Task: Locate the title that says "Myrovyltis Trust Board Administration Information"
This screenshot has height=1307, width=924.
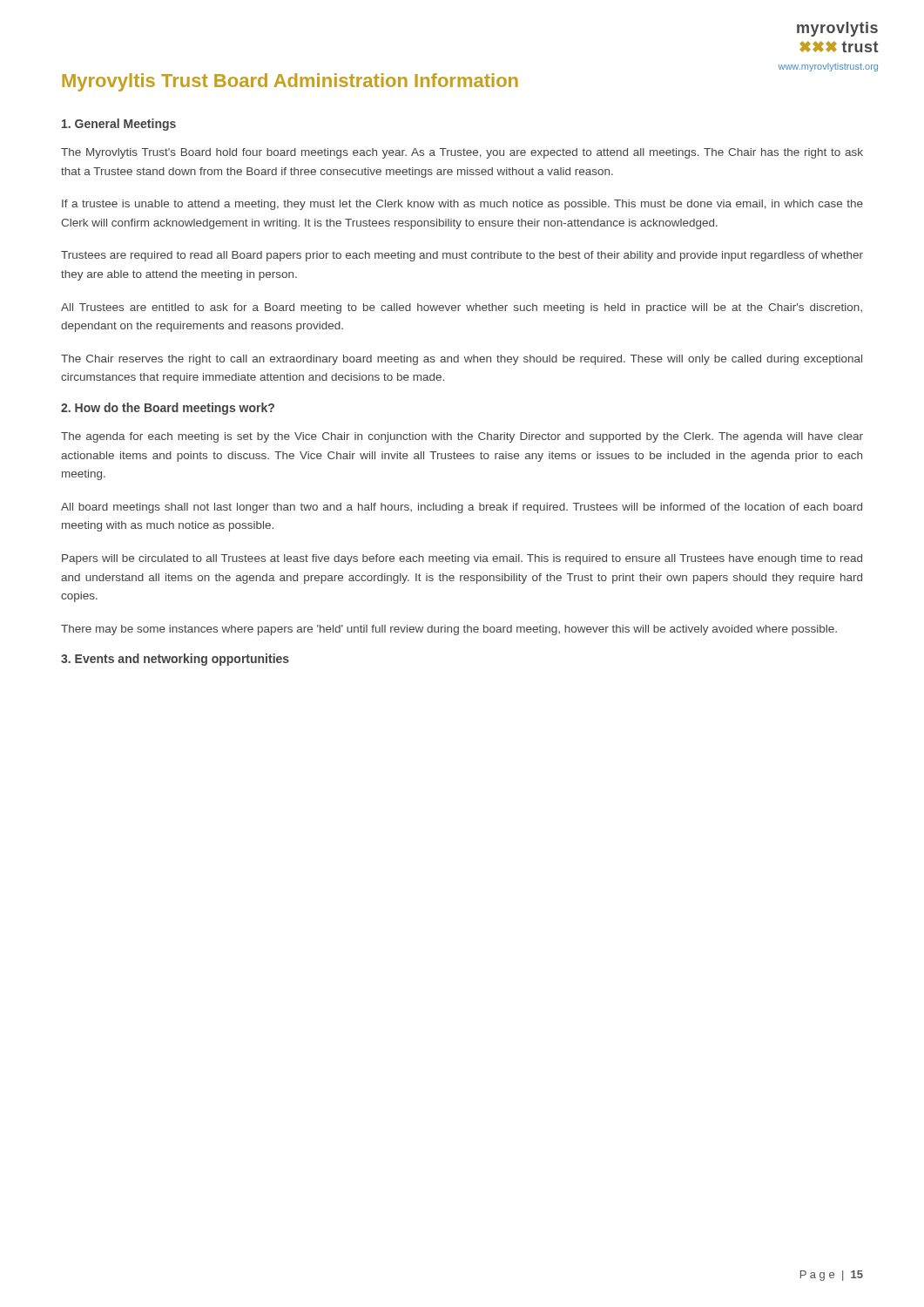Action: [x=462, y=81]
